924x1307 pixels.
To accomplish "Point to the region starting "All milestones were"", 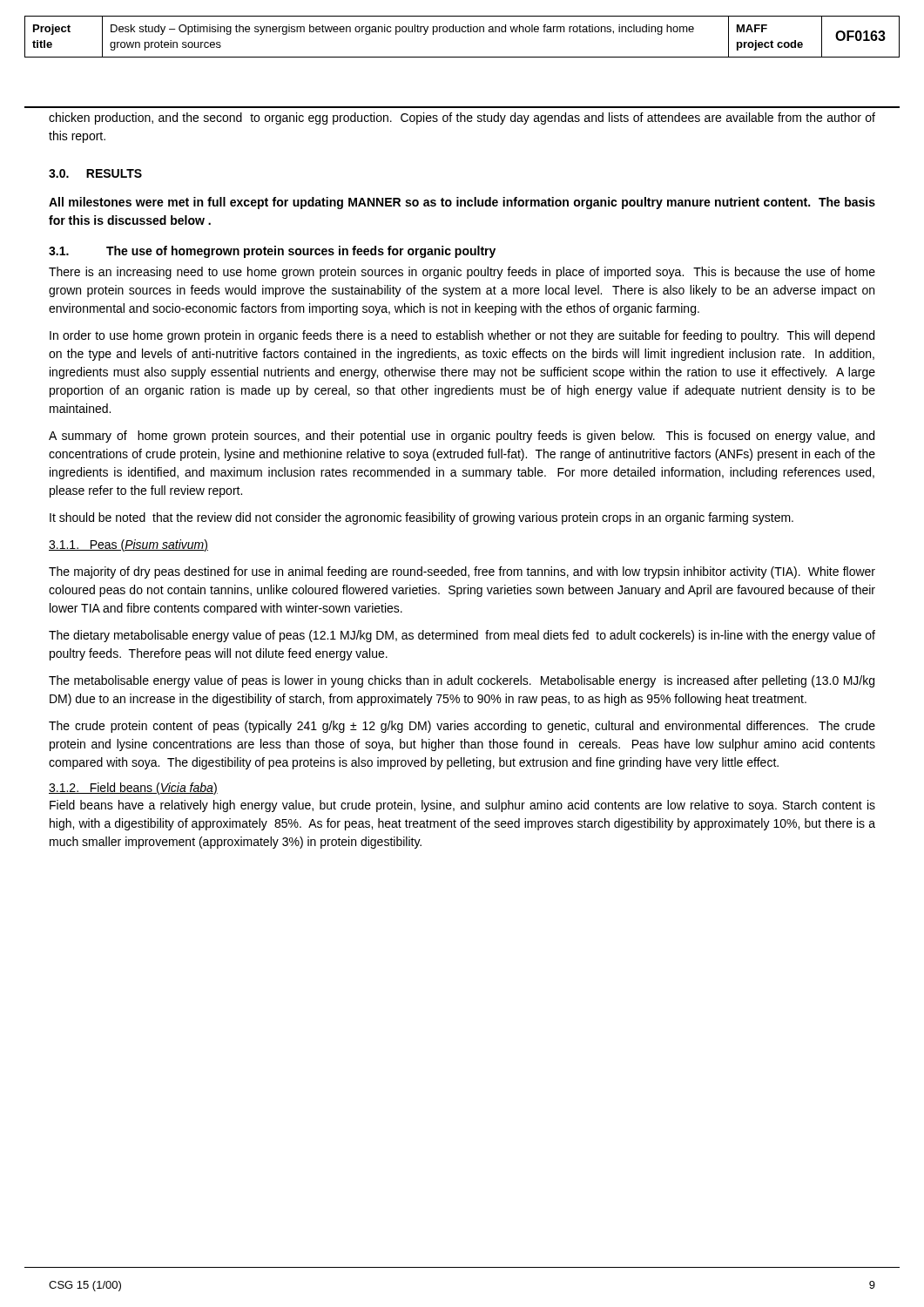I will [x=462, y=212].
